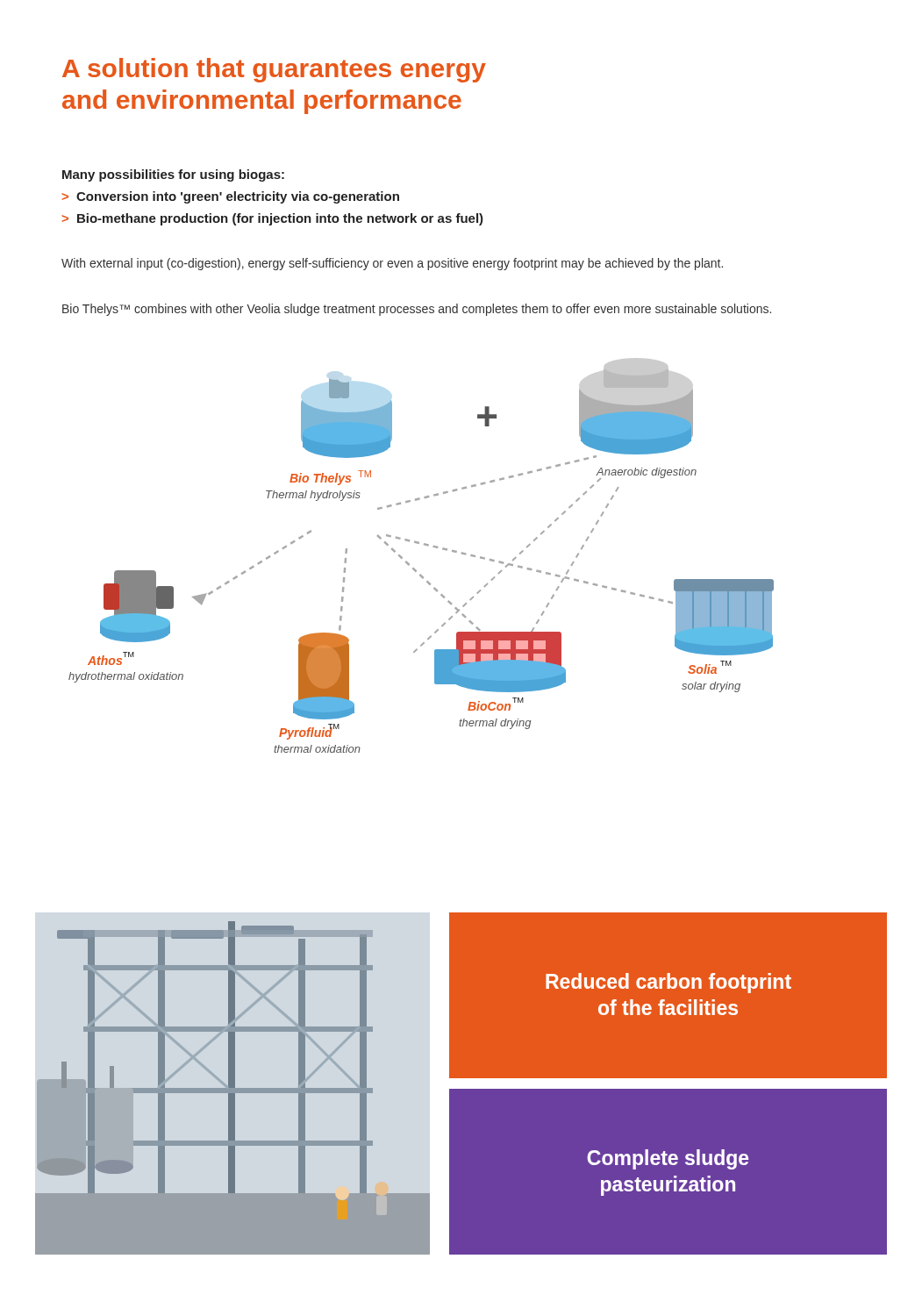Find the block on this page that starts "Reduced carbon footprintof the"
Screen dimensions: 1316x922
coord(668,995)
